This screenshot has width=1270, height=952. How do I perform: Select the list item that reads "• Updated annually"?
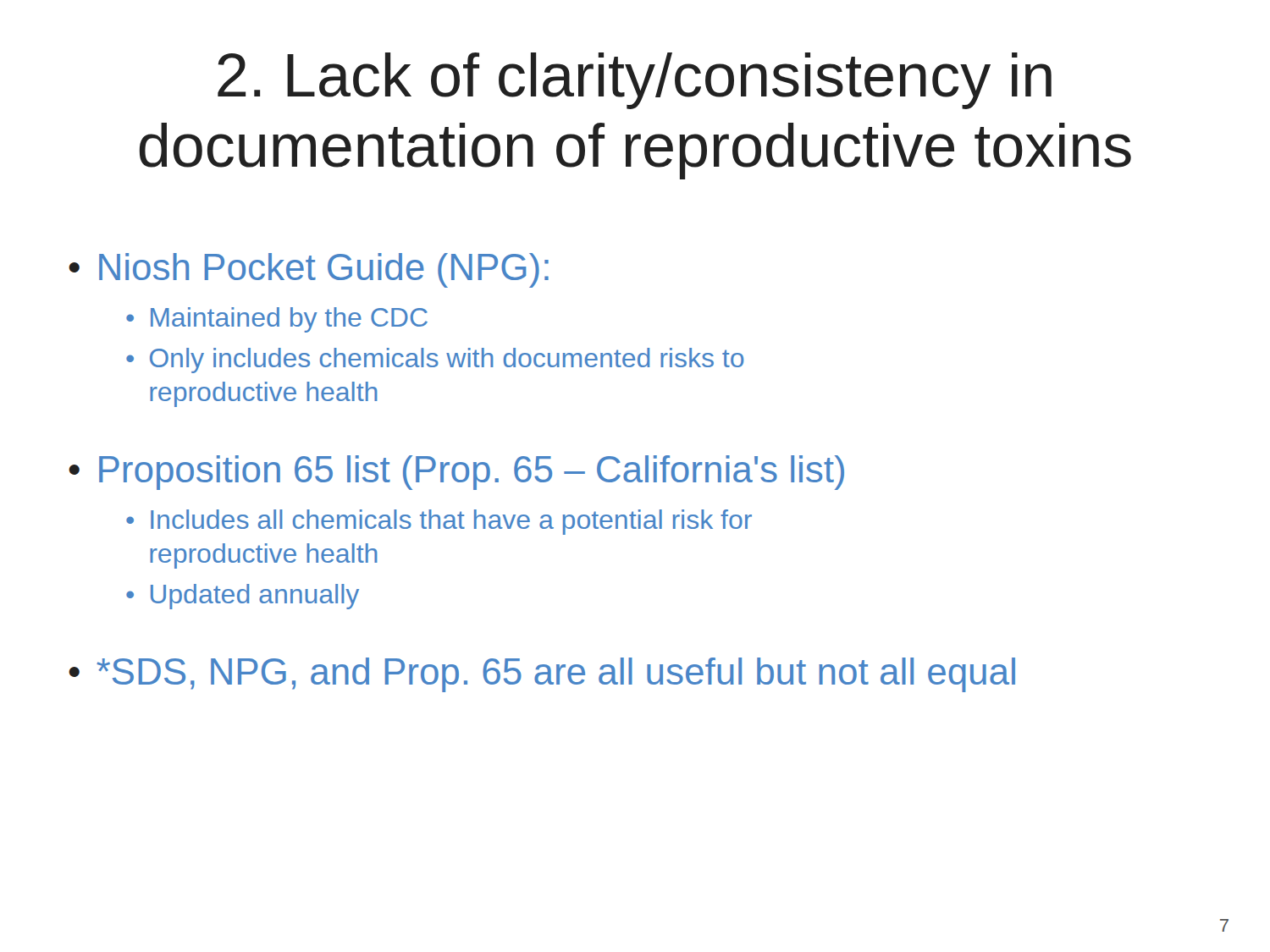[x=242, y=594]
